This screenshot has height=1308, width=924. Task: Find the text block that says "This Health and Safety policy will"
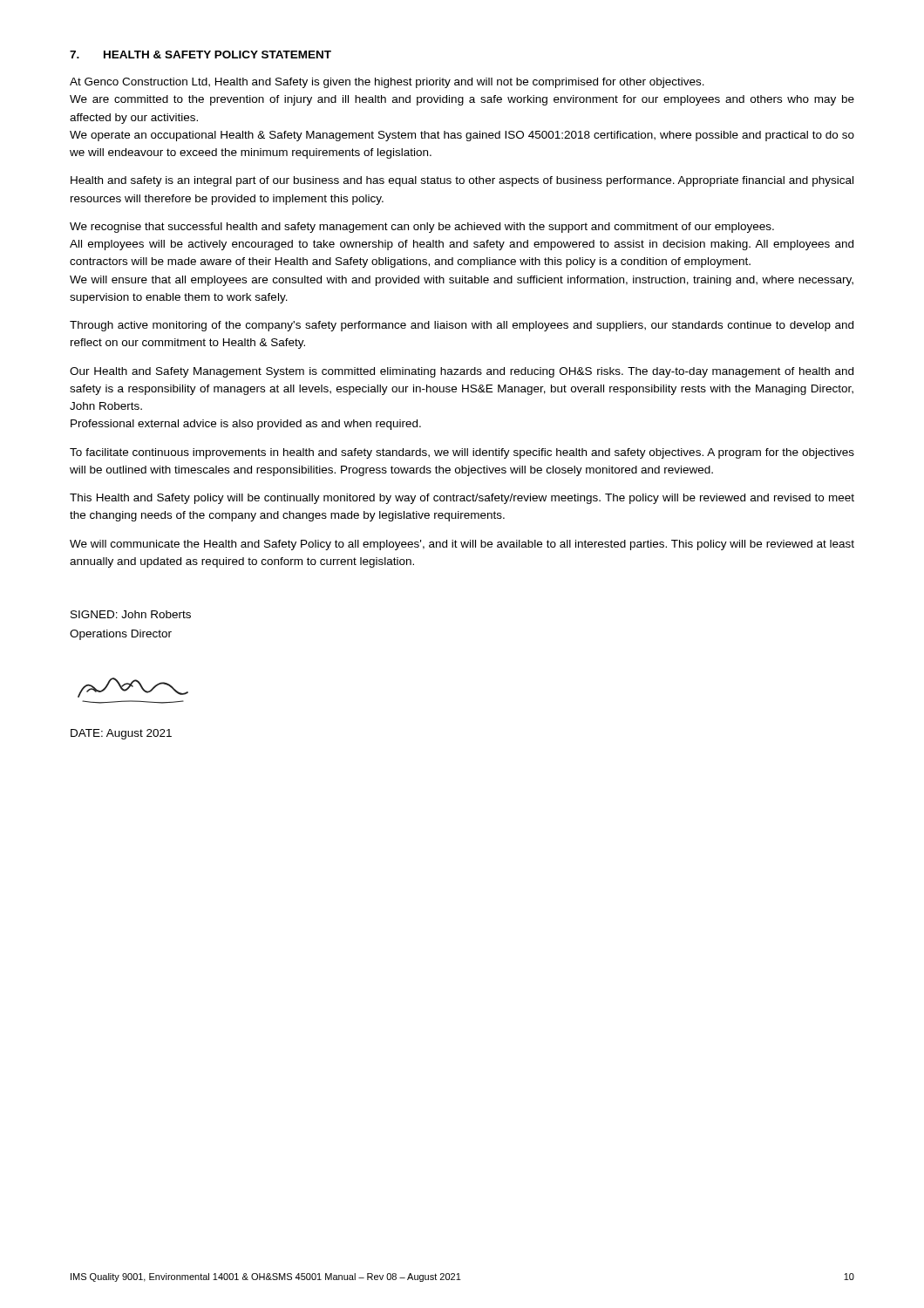(x=462, y=506)
